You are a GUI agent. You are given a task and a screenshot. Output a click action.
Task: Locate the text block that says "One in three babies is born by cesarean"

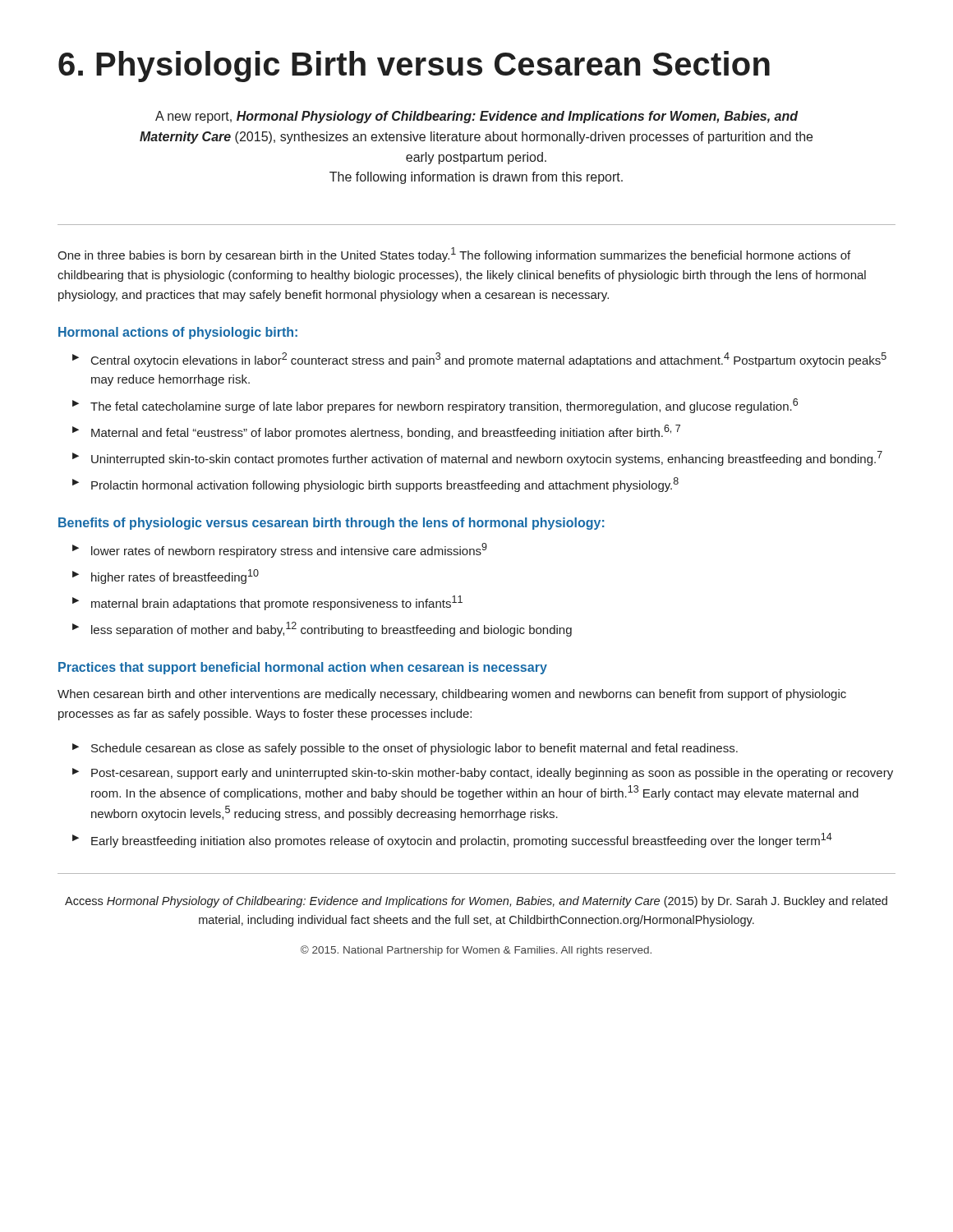[x=462, y=274]
